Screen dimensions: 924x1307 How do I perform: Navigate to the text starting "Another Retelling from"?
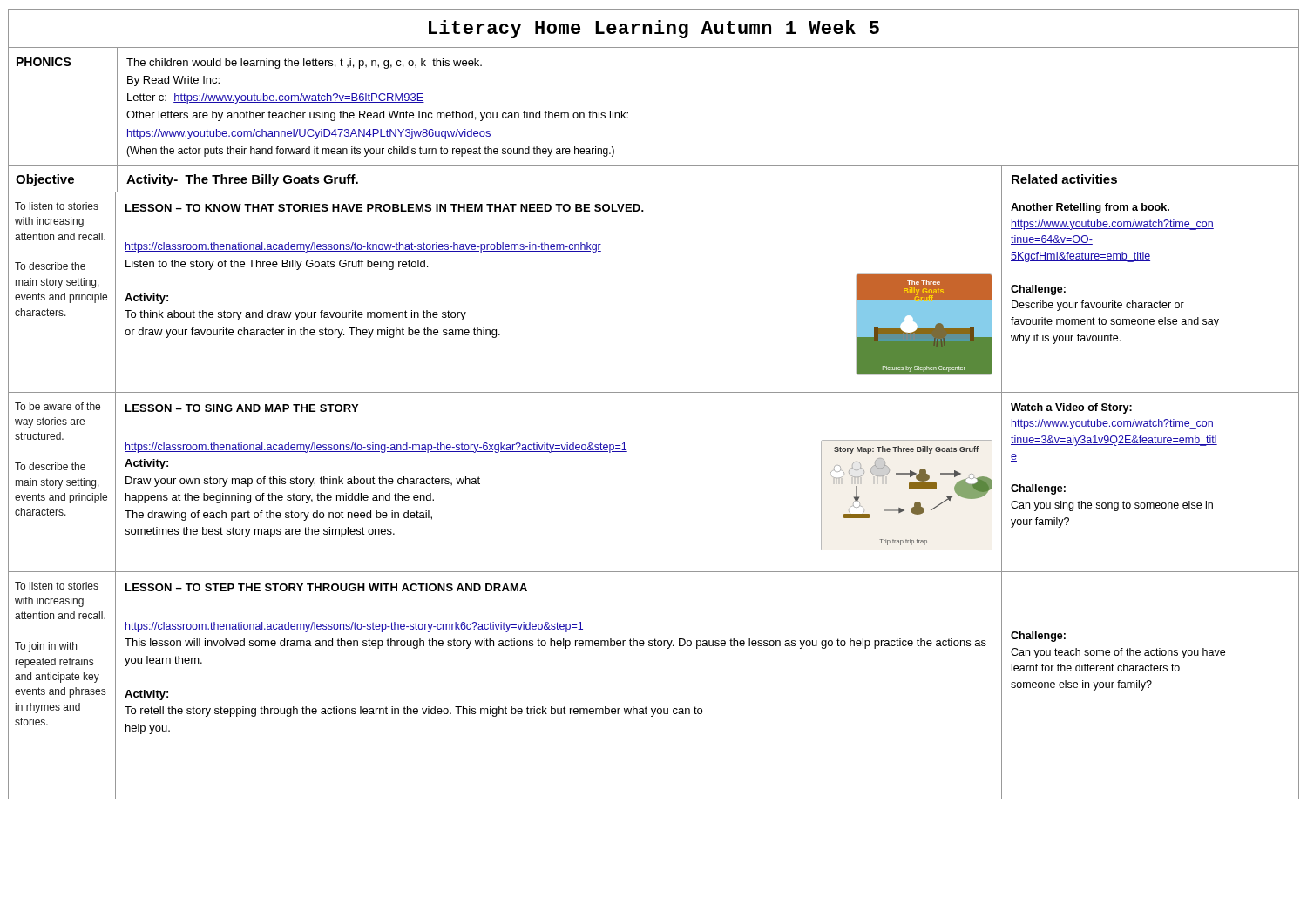tap(1115, 272)
